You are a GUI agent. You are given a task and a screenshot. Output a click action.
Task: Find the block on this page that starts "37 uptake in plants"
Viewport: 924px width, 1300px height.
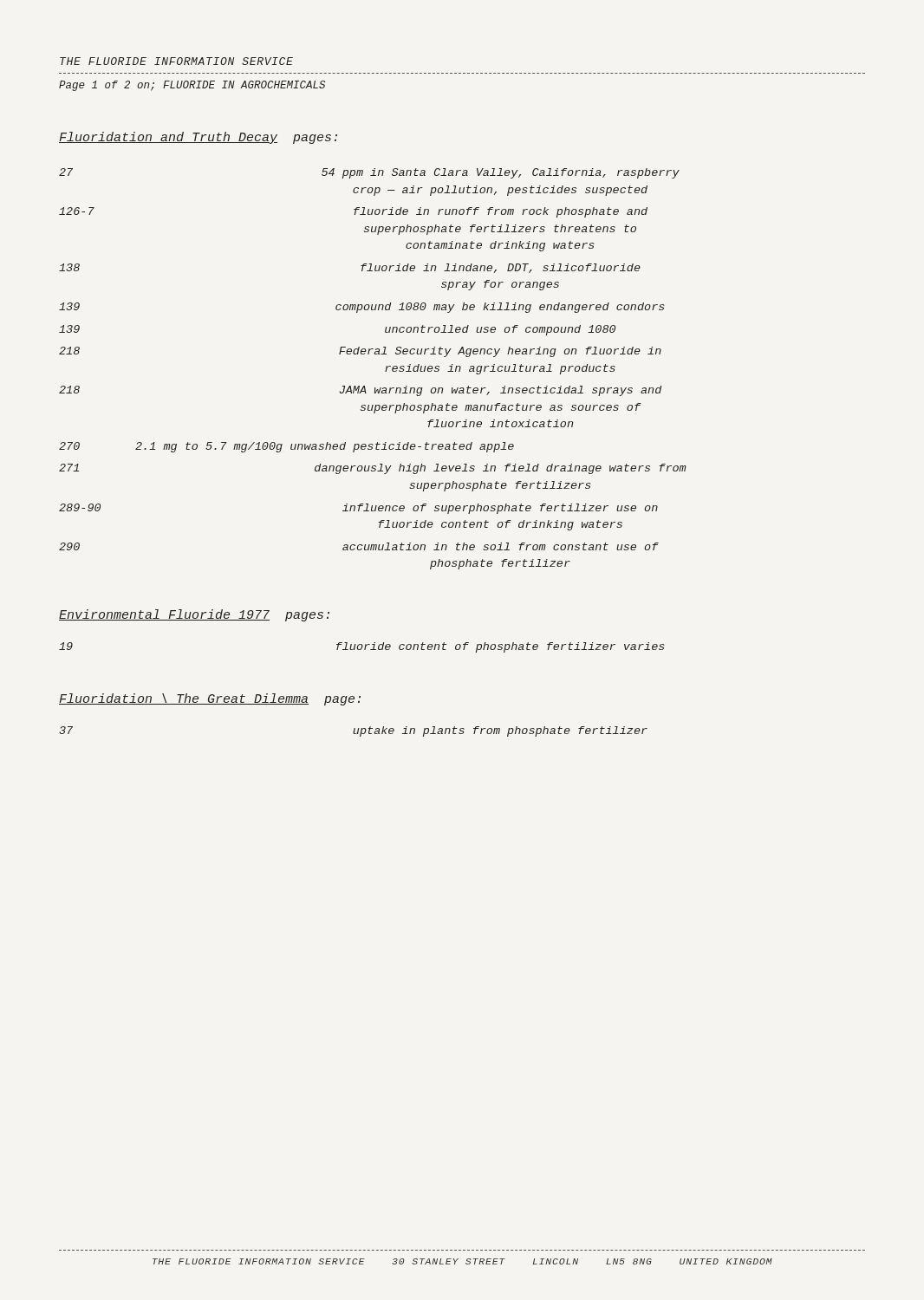pos(462,732)
